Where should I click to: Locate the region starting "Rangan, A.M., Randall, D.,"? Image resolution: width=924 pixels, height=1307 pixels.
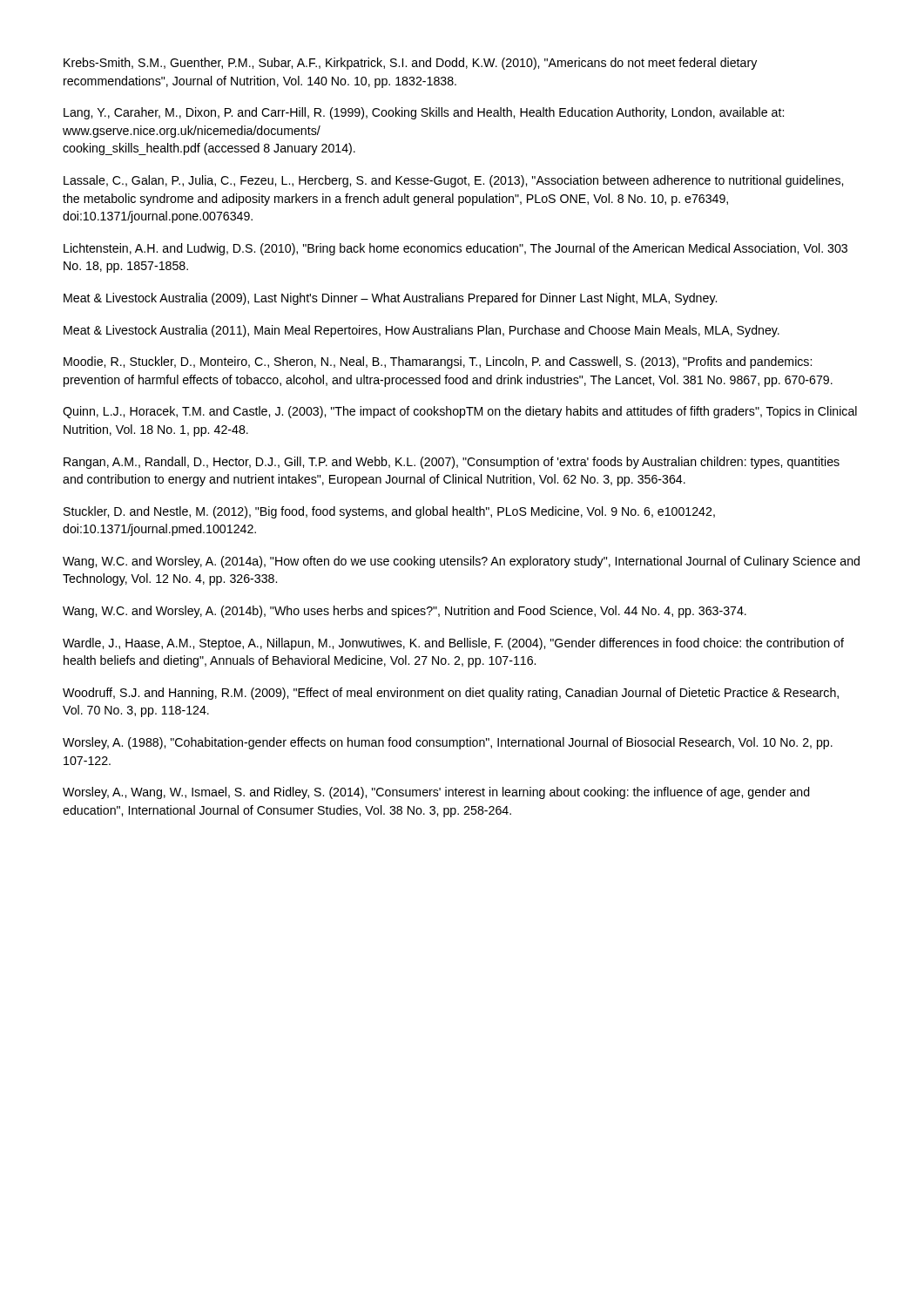451,470
